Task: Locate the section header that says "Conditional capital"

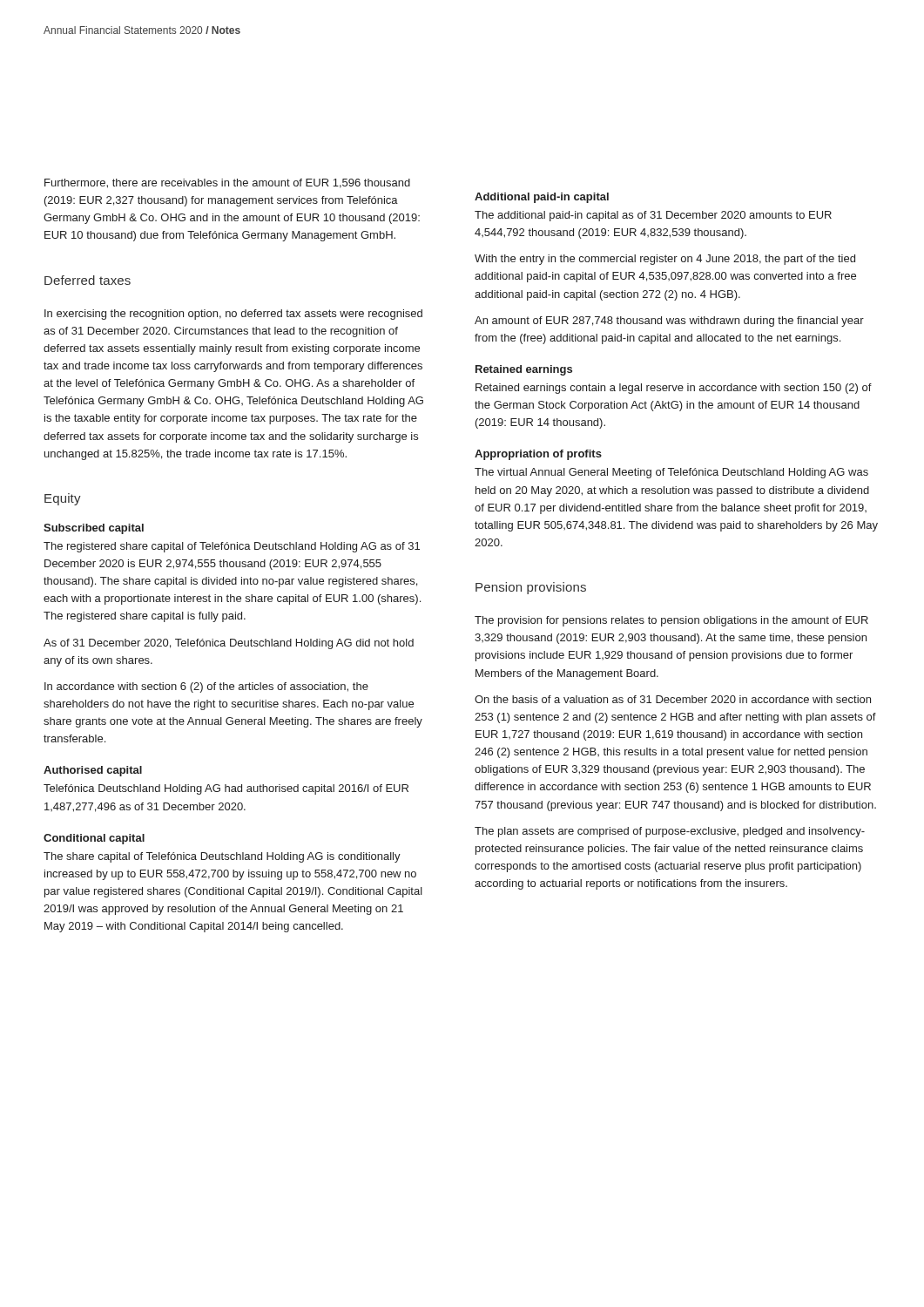Action: (x=94, y=838)
